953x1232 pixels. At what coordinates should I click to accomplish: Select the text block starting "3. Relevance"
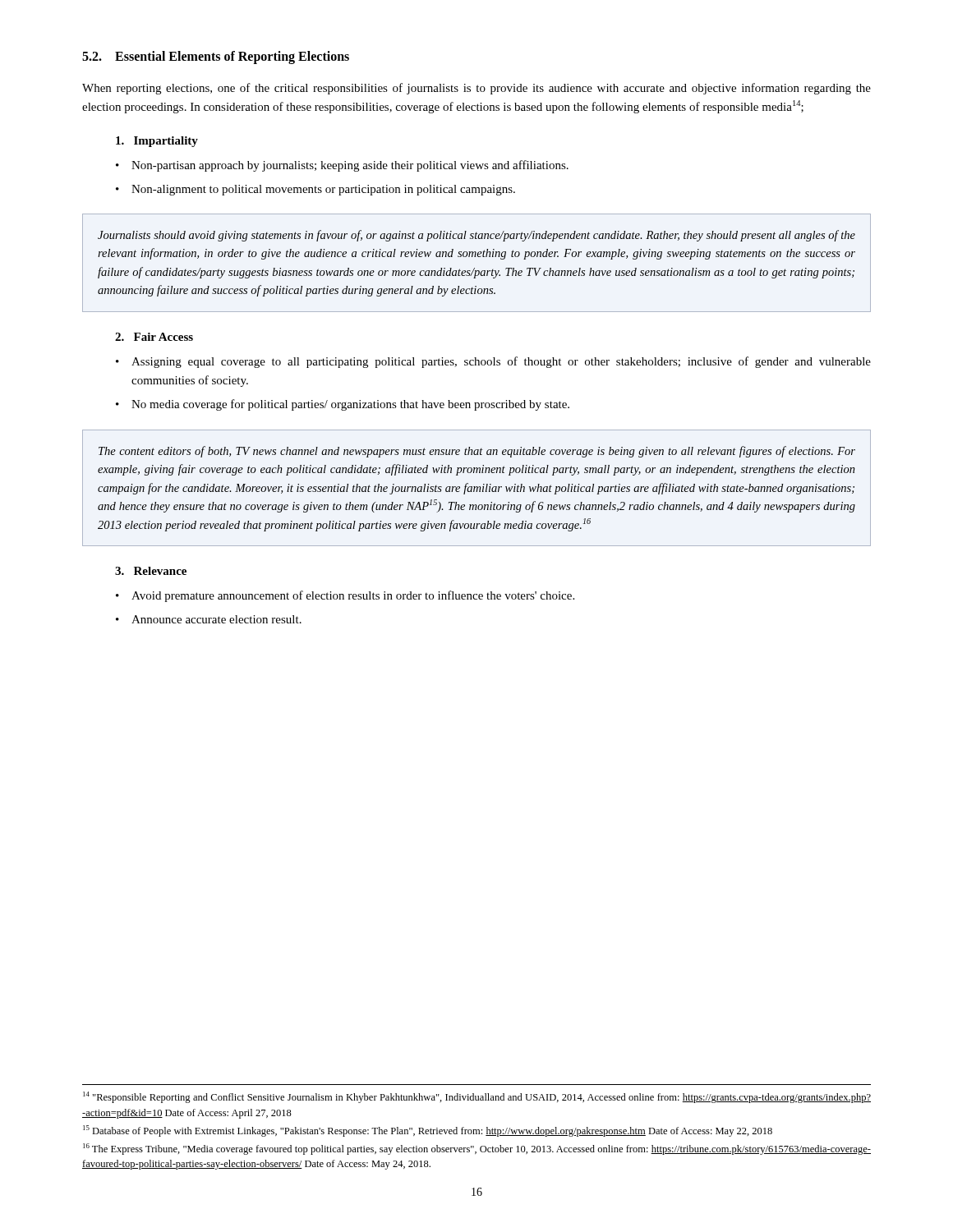click(x=151, y=571)
